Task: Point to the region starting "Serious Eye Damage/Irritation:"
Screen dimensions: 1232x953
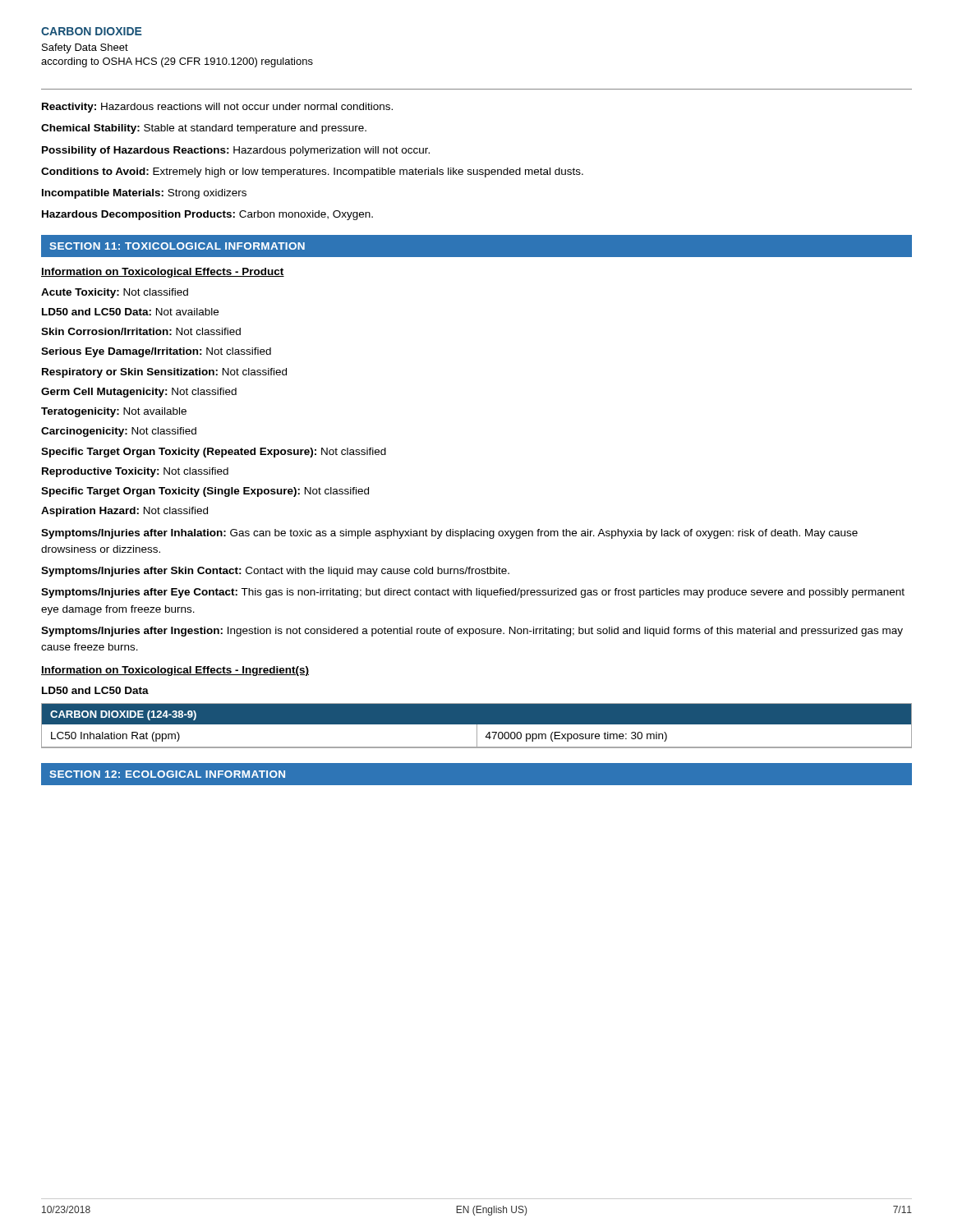Action: click(156, 351)
